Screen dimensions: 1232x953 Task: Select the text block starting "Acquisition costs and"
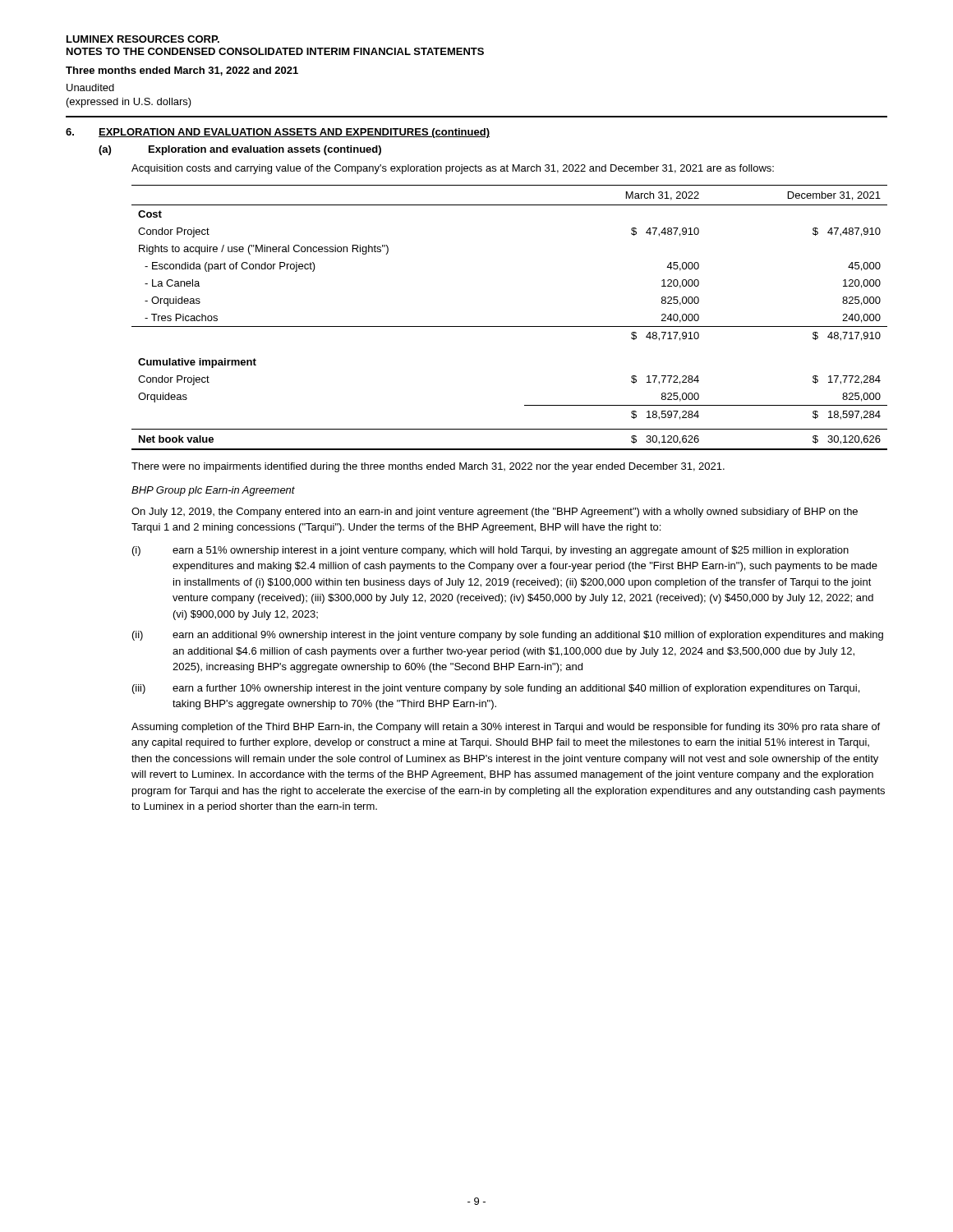pos(453,168)
